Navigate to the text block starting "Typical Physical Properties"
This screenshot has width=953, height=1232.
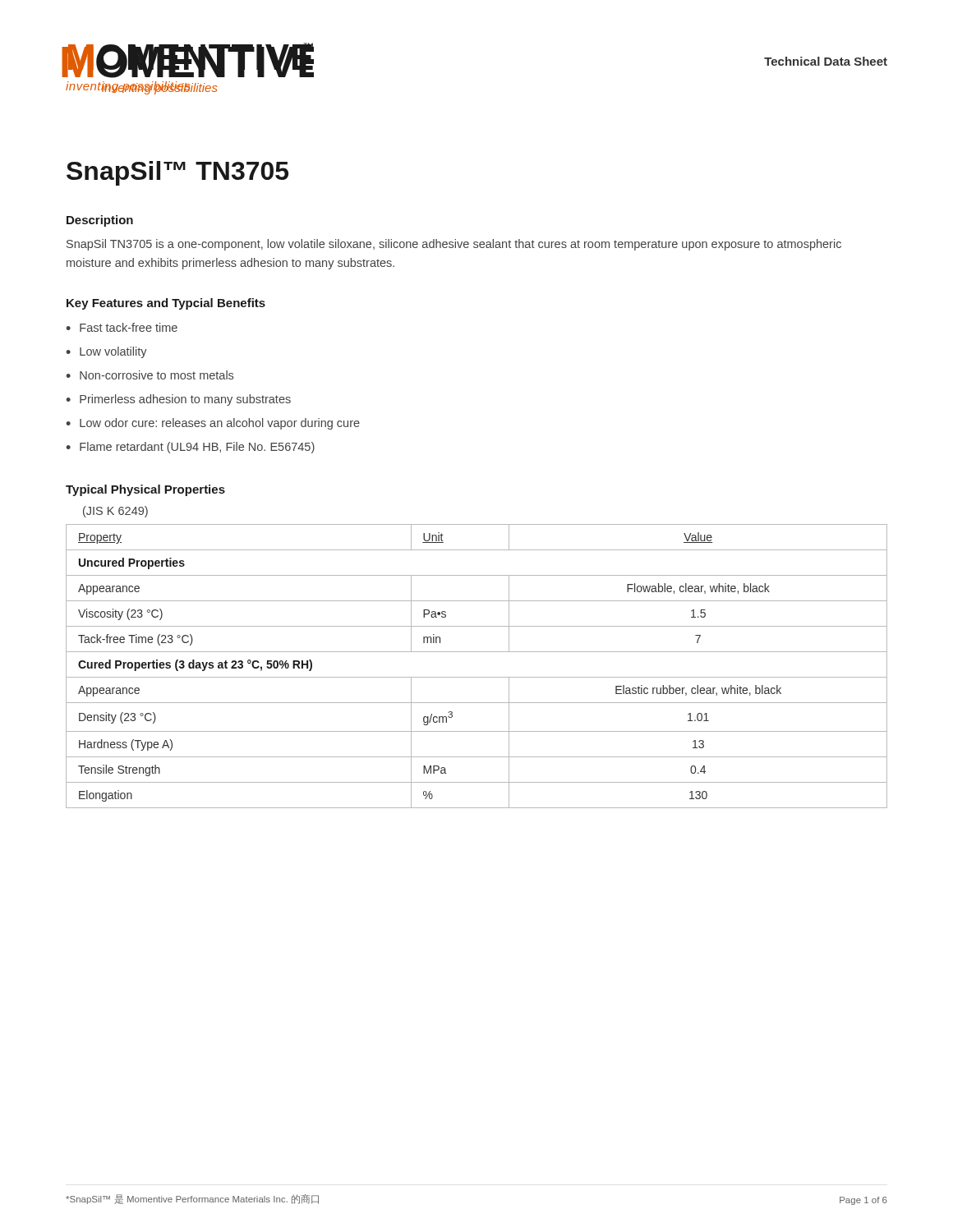(x=145, y=489)
